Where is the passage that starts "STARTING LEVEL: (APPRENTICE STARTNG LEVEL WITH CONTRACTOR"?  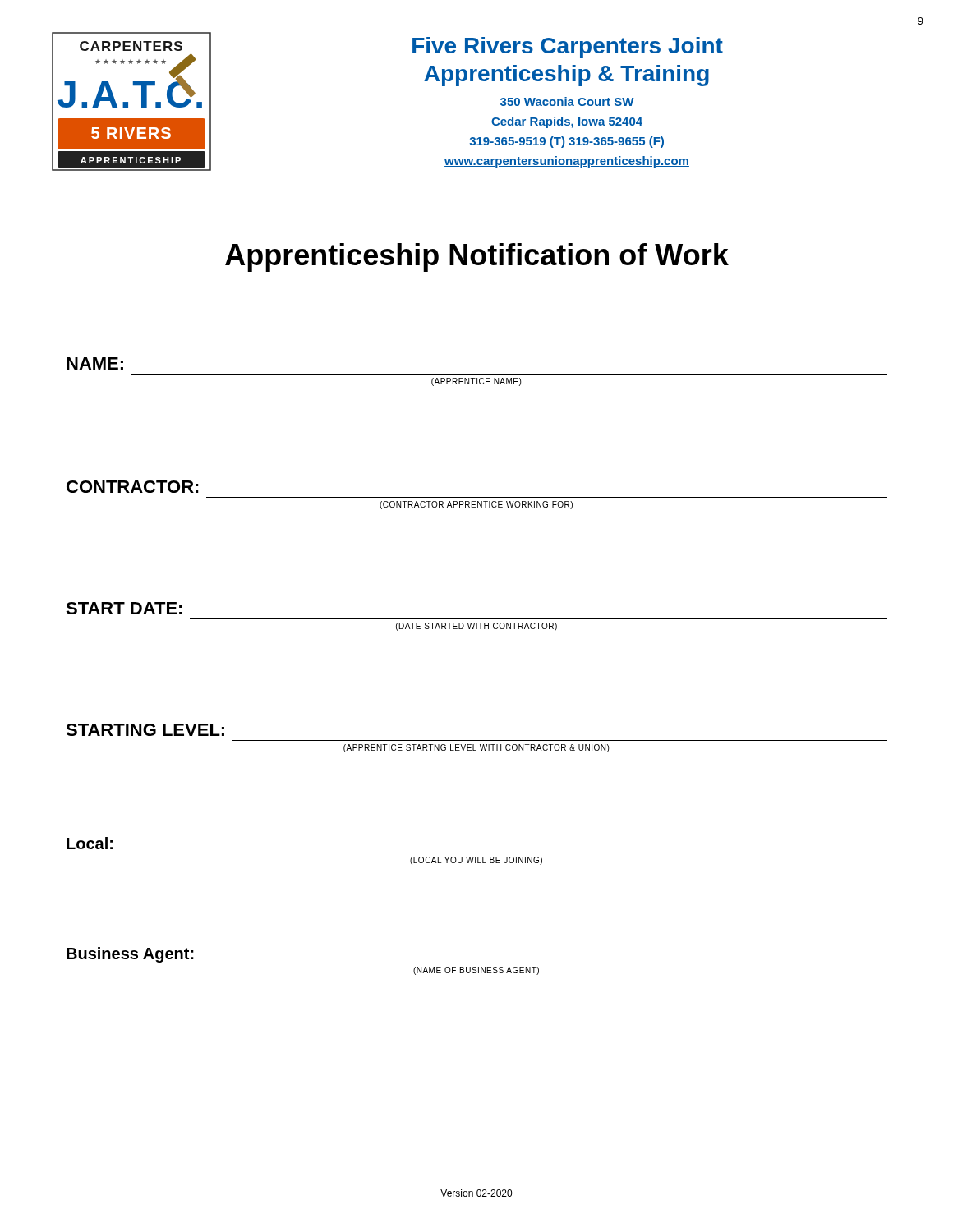(x=476, y=736)
